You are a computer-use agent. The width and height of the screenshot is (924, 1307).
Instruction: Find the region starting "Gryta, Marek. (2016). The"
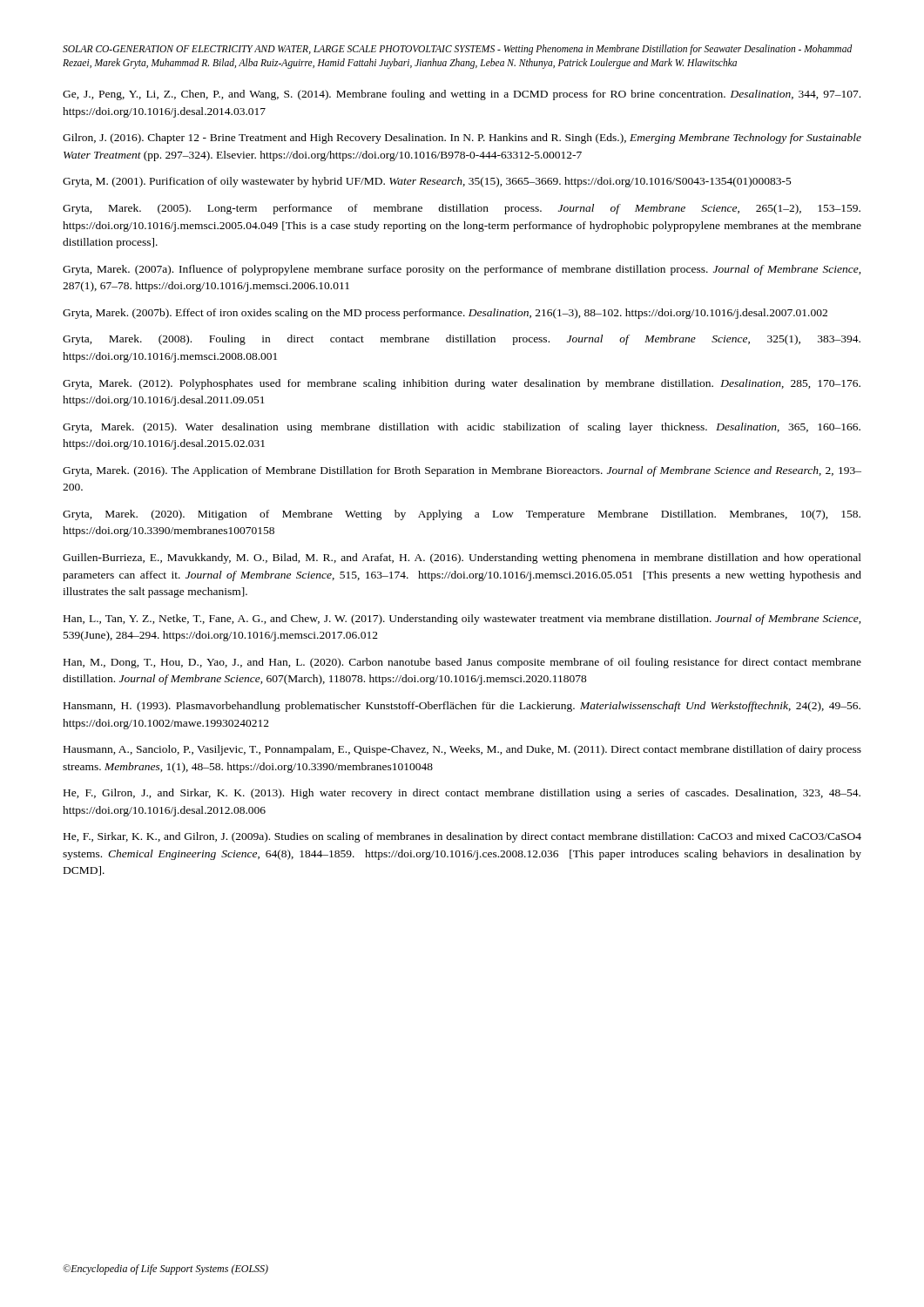point(462,478)
